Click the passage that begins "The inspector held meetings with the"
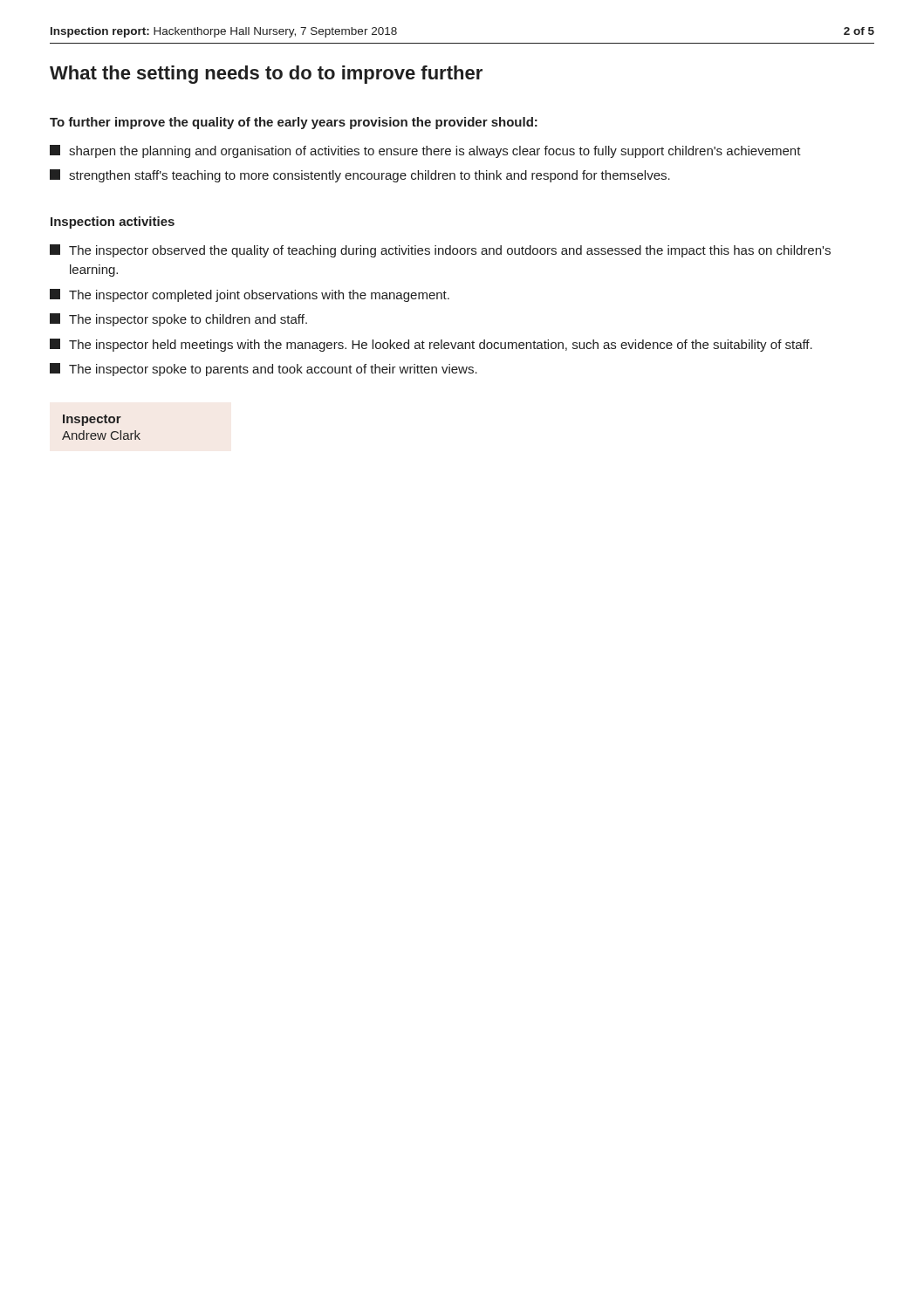 tap(462, 345)
